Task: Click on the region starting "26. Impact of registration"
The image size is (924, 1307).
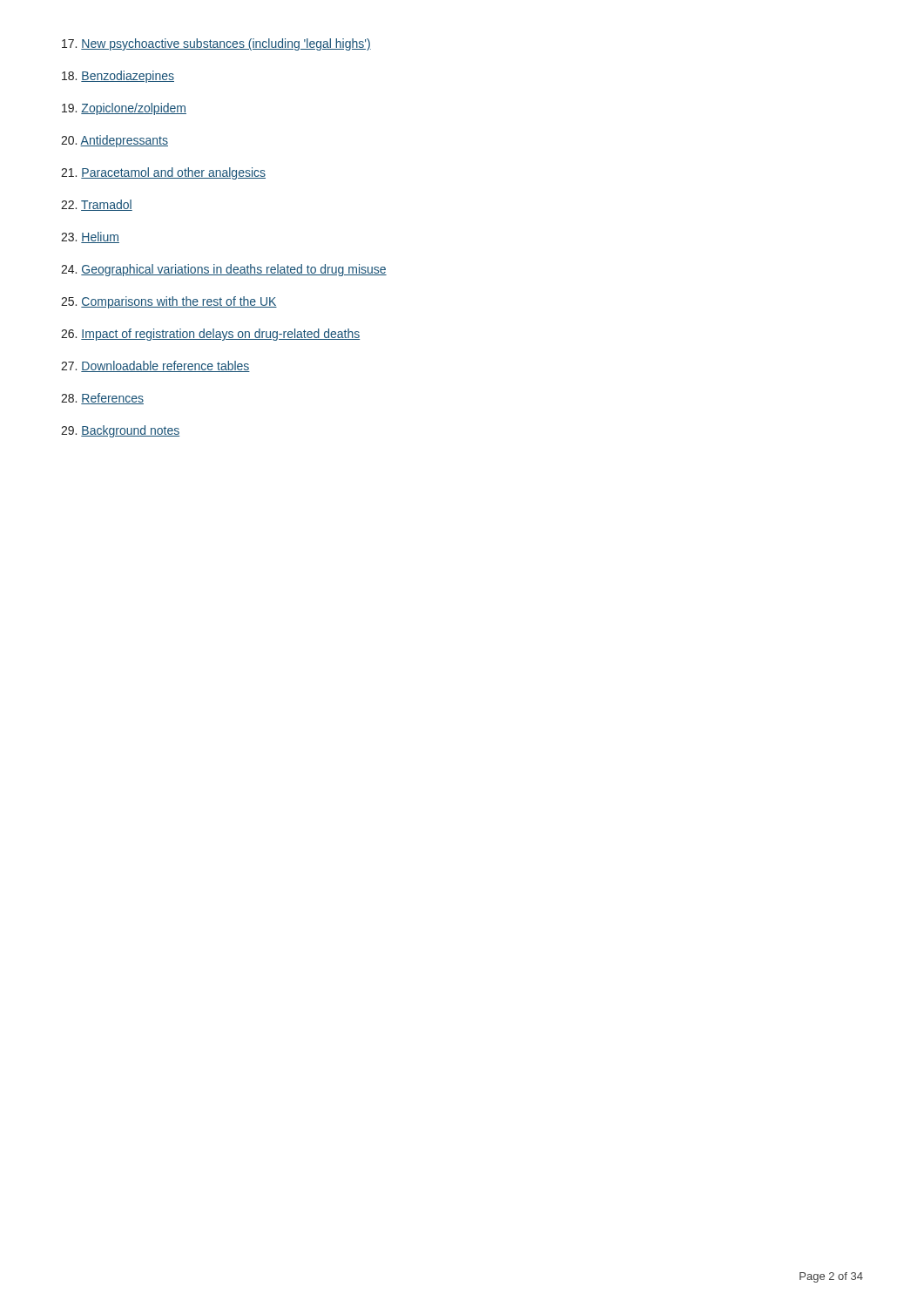Action: 210,334
